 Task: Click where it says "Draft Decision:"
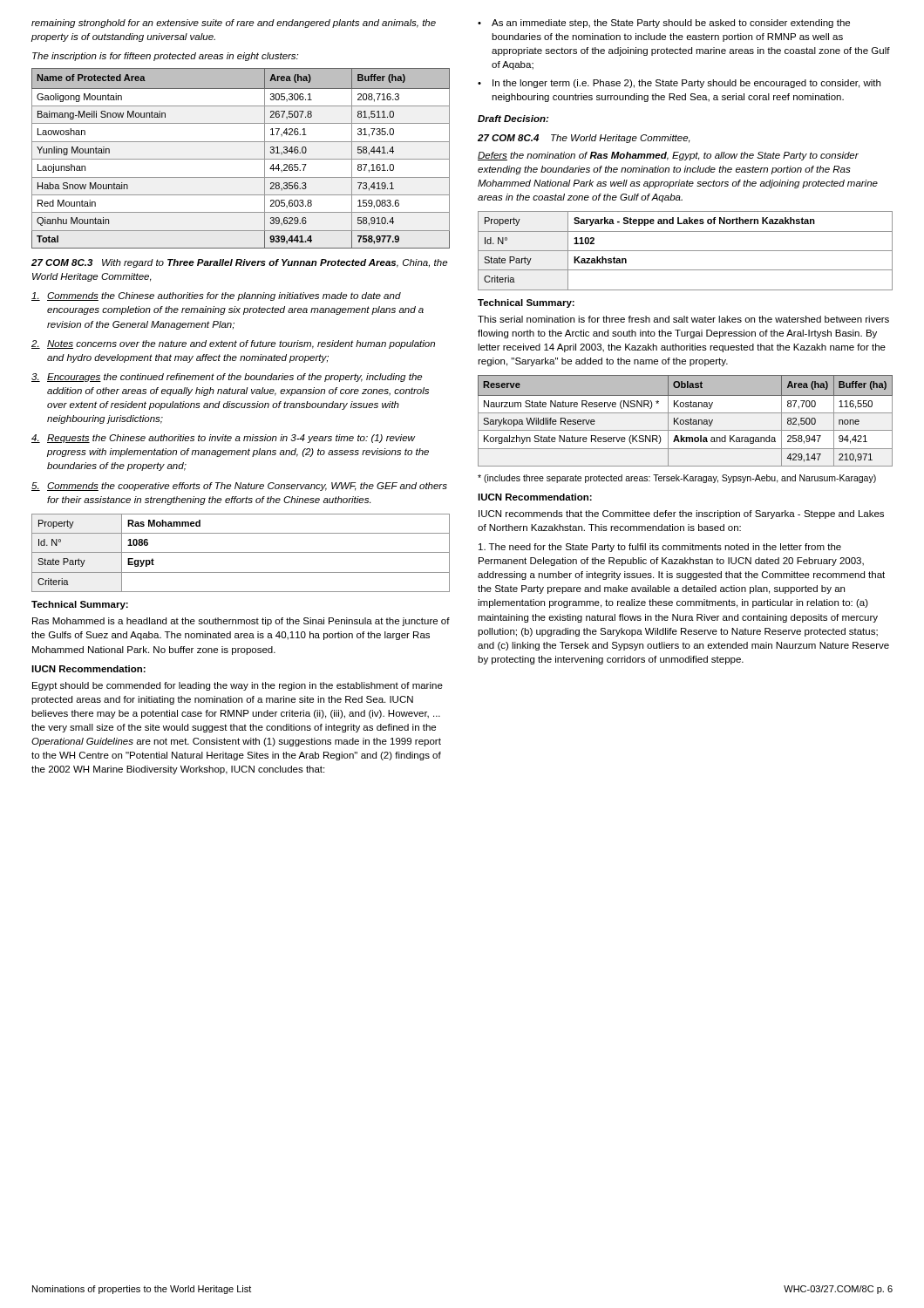tap(513, 118)
